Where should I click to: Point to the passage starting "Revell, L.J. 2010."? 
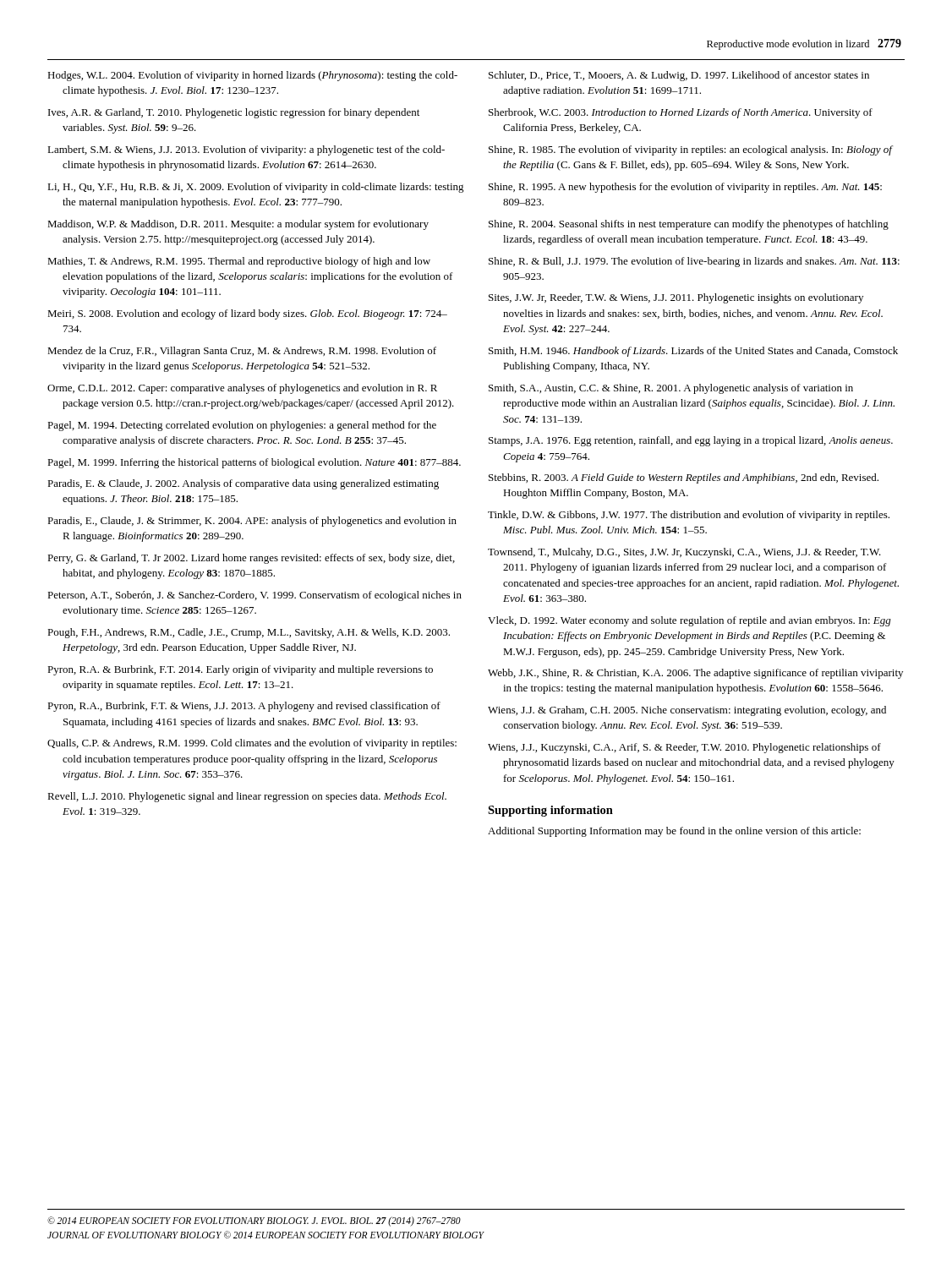tap(247, 803)
